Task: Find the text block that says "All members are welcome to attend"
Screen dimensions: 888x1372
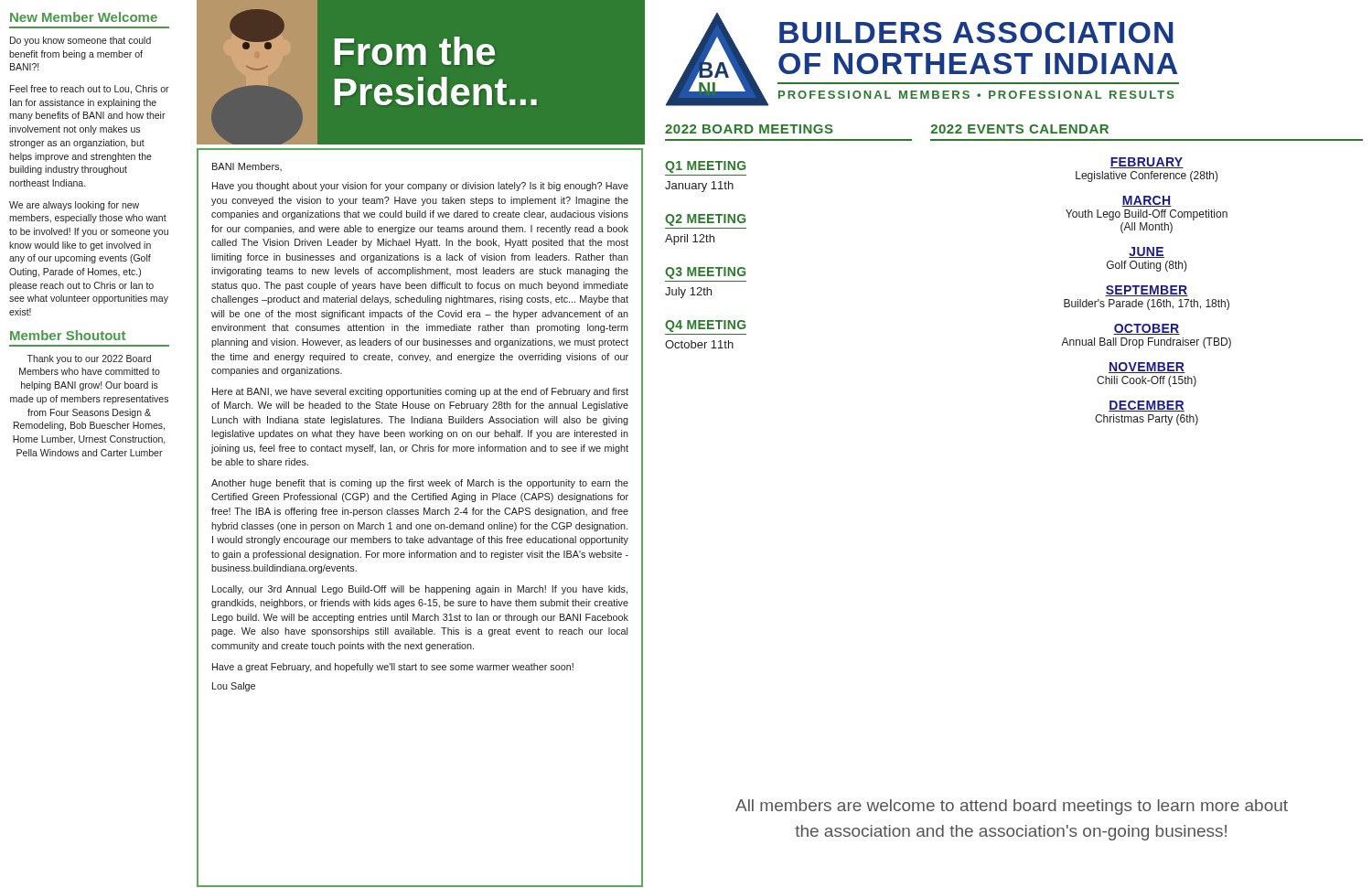Action: point(1012,819)
